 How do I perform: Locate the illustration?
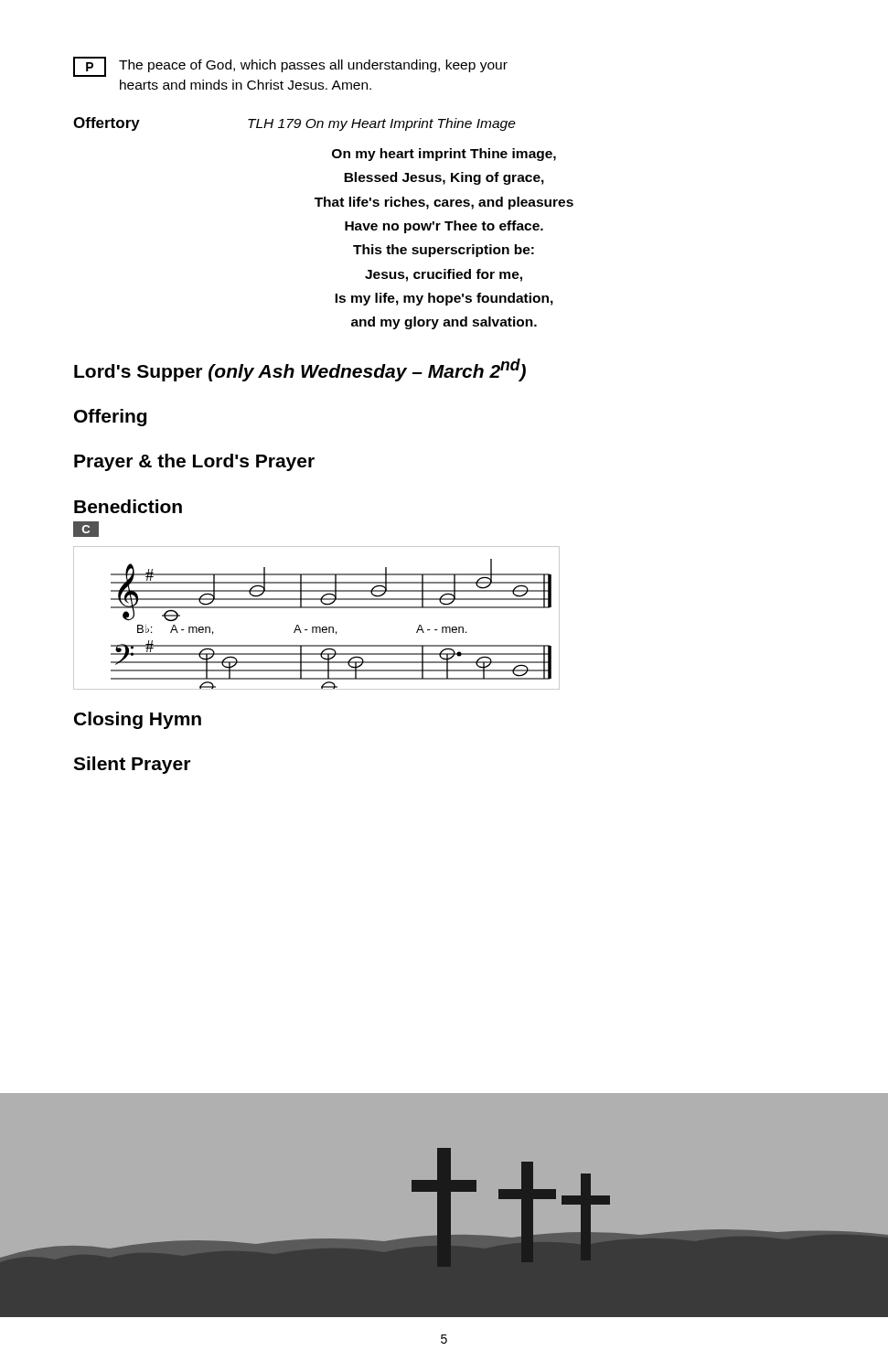(x=444, y=618)
